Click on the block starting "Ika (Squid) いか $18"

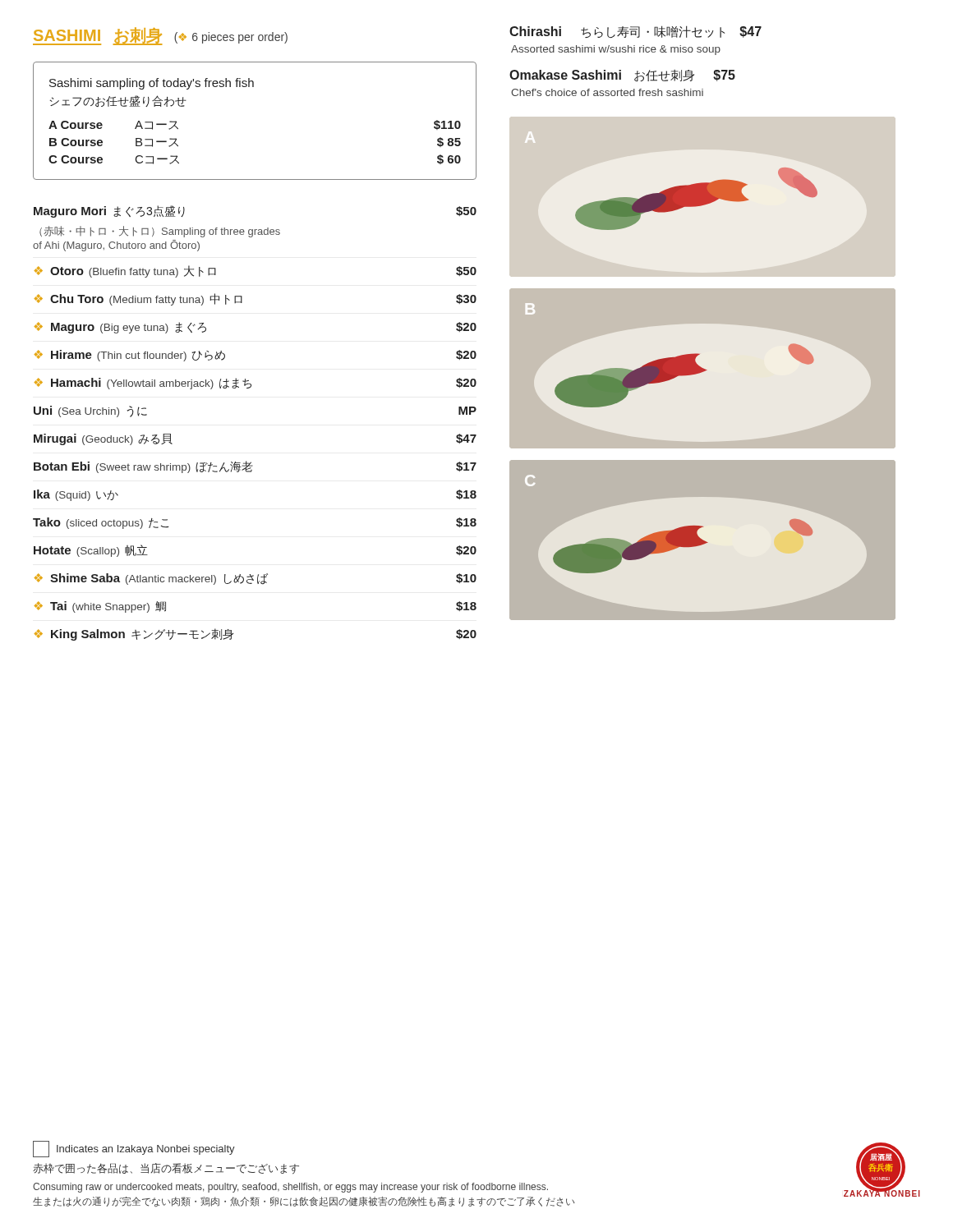pyautogui.click(x=74, y=495)
